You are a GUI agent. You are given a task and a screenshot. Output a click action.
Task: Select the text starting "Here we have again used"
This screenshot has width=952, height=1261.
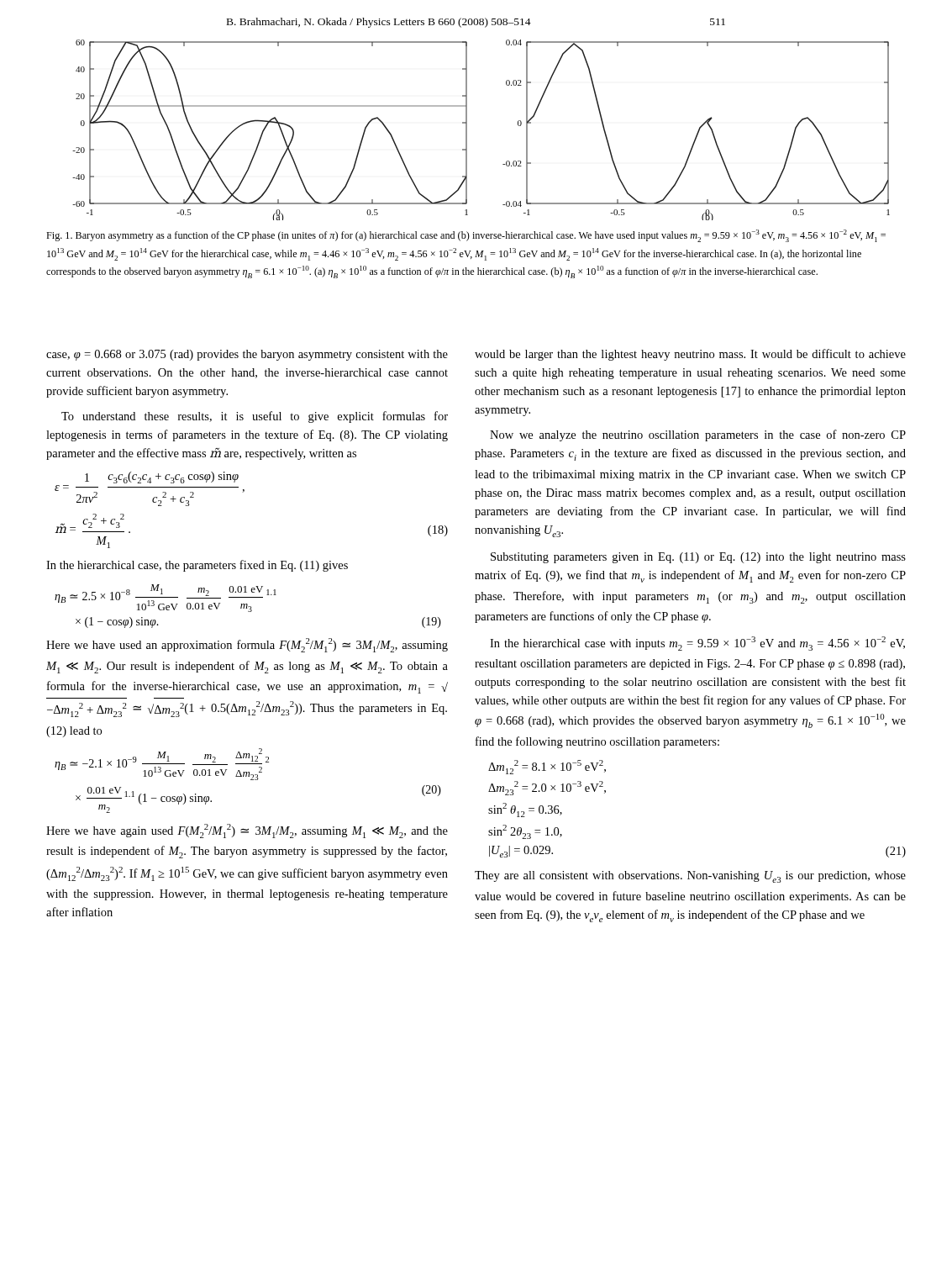(x=247, y=870)
